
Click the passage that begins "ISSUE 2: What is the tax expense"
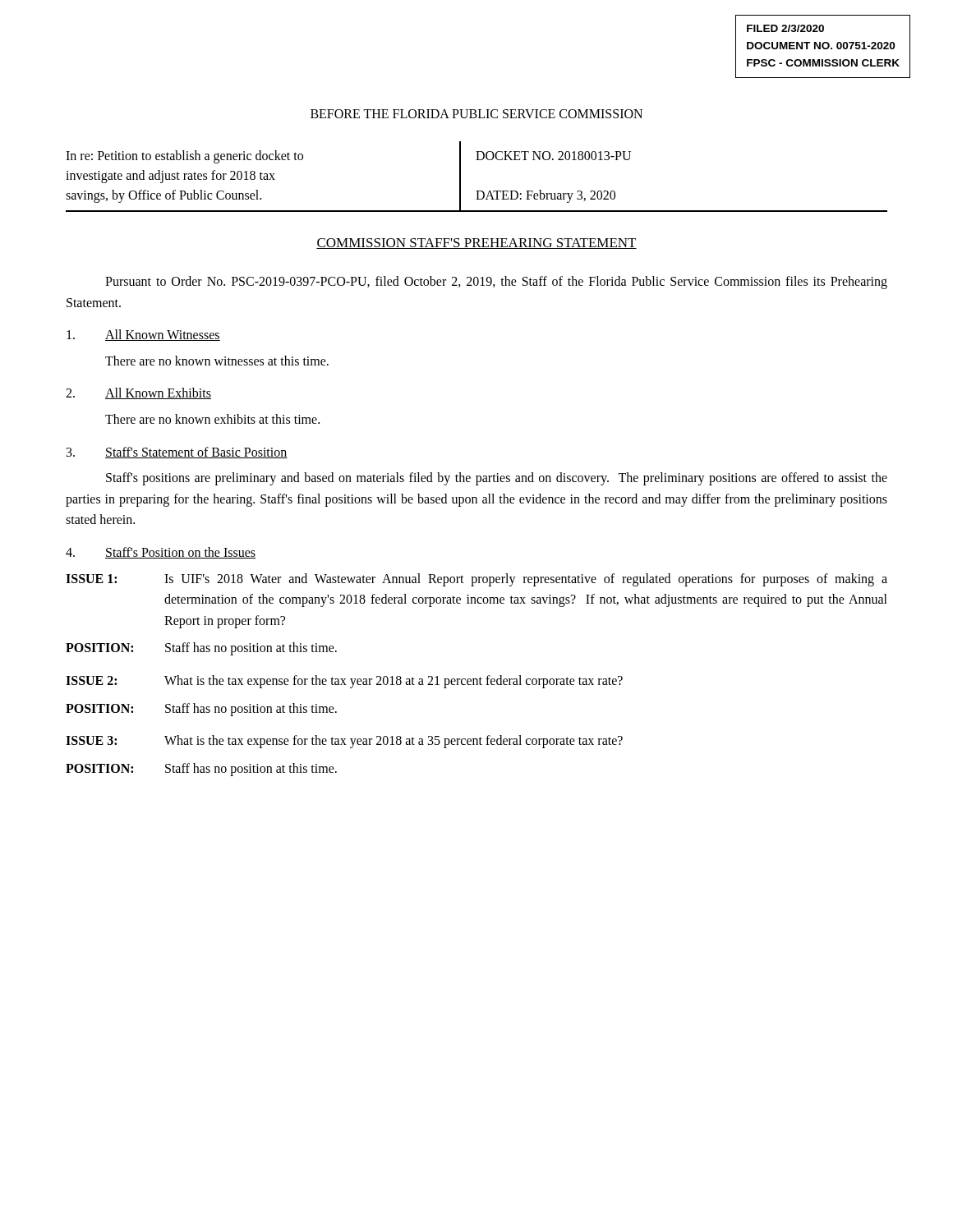click(x=476, y=681)
